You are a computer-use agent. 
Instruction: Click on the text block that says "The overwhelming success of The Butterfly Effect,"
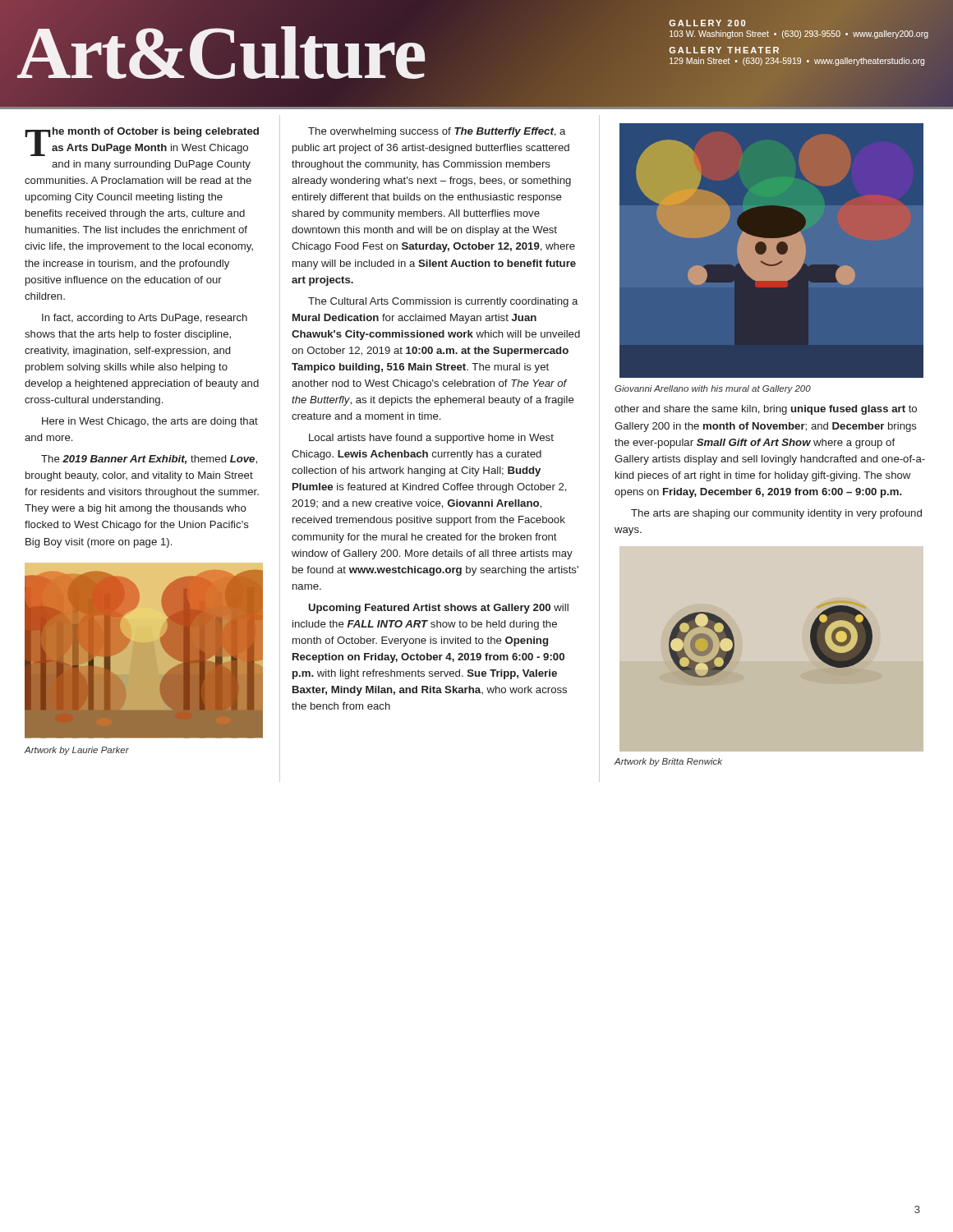(x=438, y=419)
